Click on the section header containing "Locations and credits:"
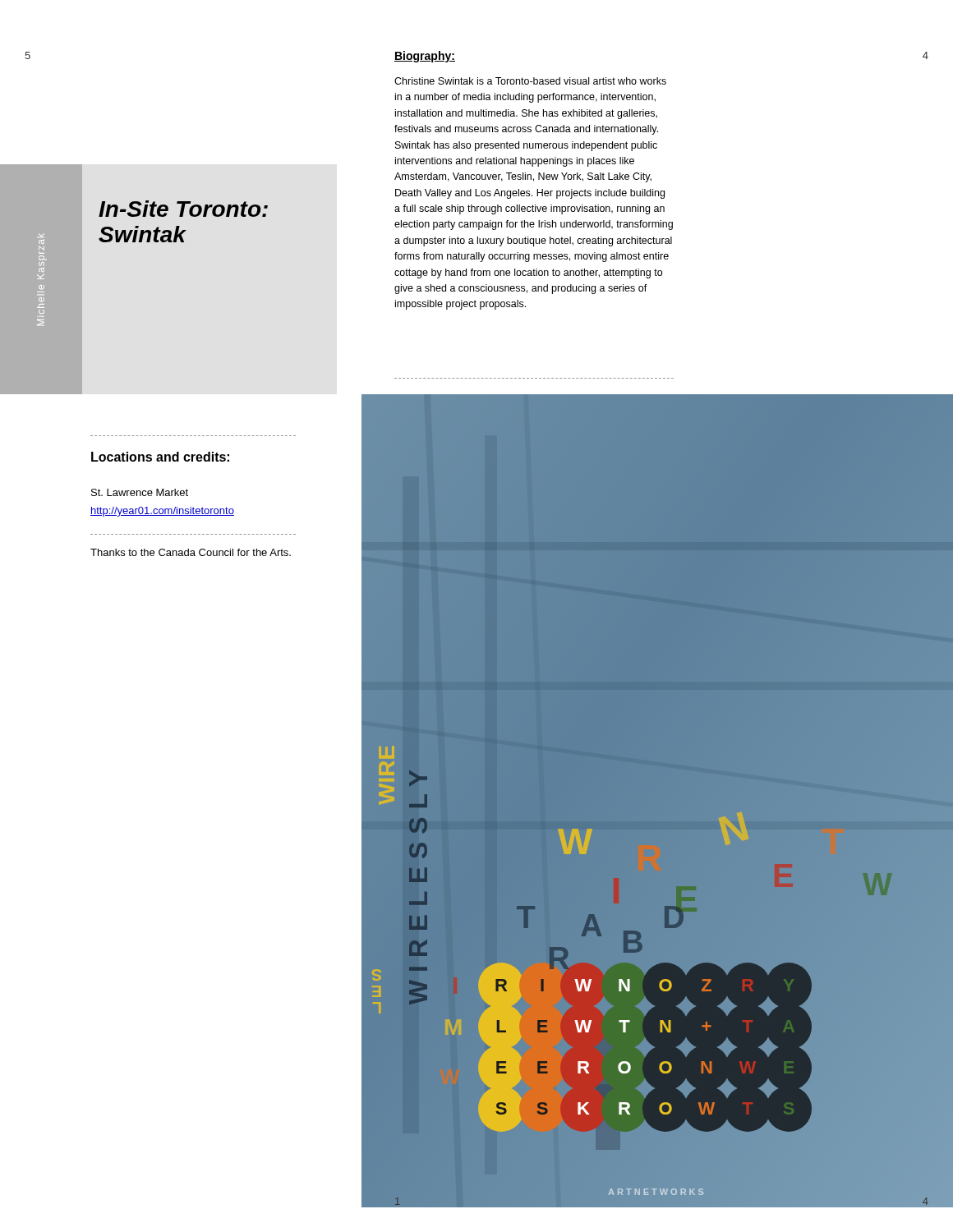The image size is (953, 1232). tap(160, 457)
